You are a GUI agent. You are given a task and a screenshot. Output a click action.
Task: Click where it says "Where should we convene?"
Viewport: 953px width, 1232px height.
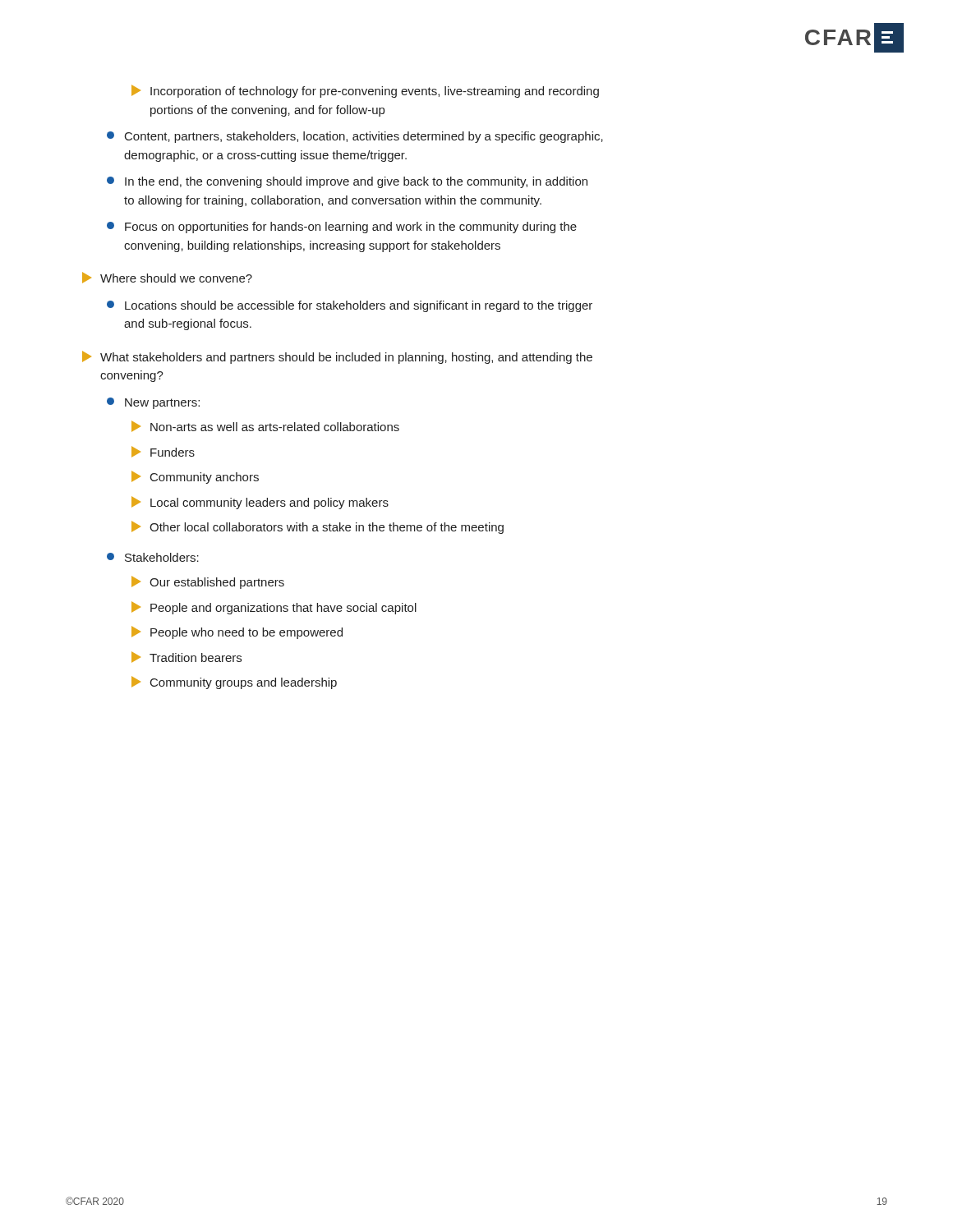point(167,278)
